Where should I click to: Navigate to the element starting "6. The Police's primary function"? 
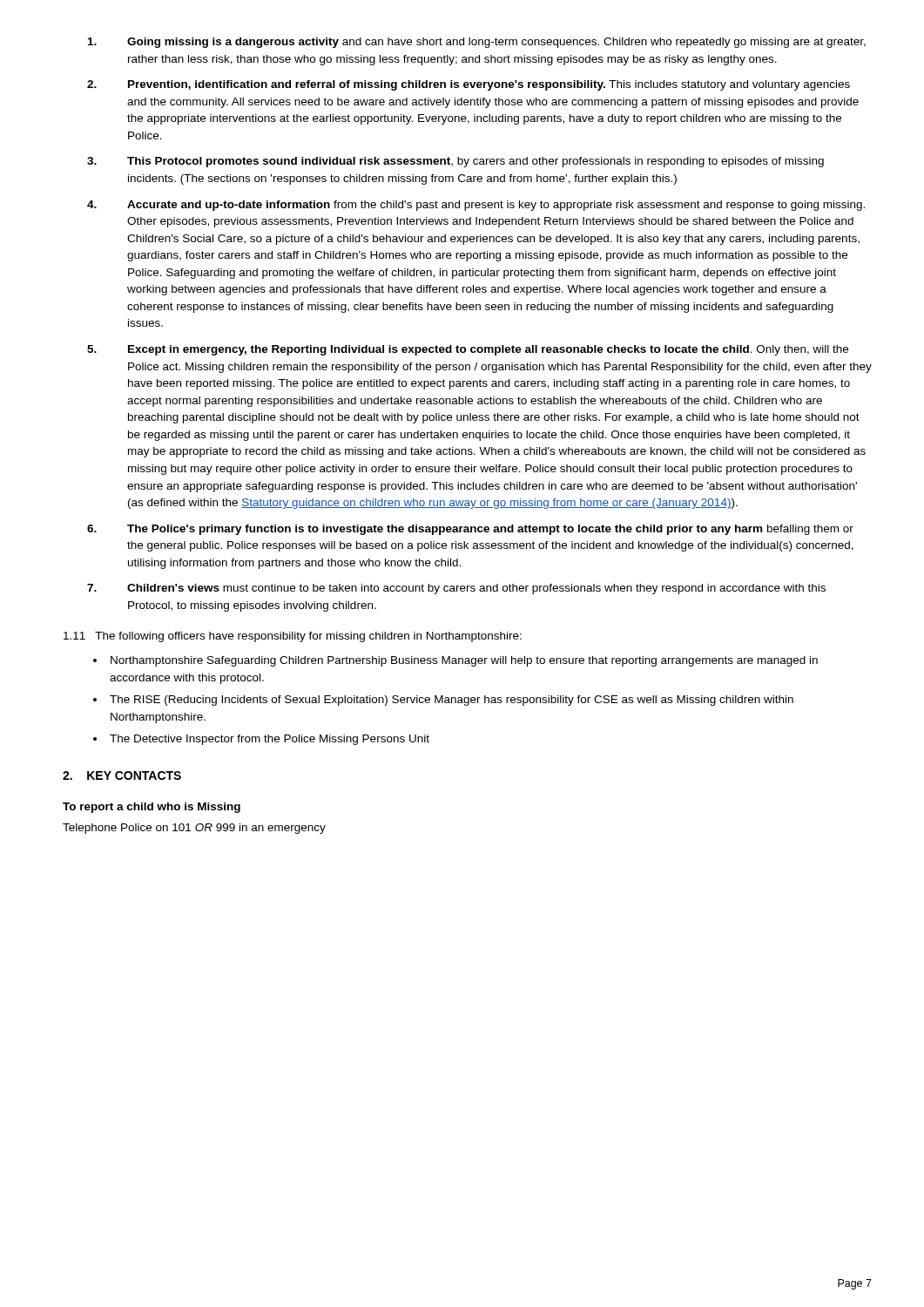coord(479,545)
